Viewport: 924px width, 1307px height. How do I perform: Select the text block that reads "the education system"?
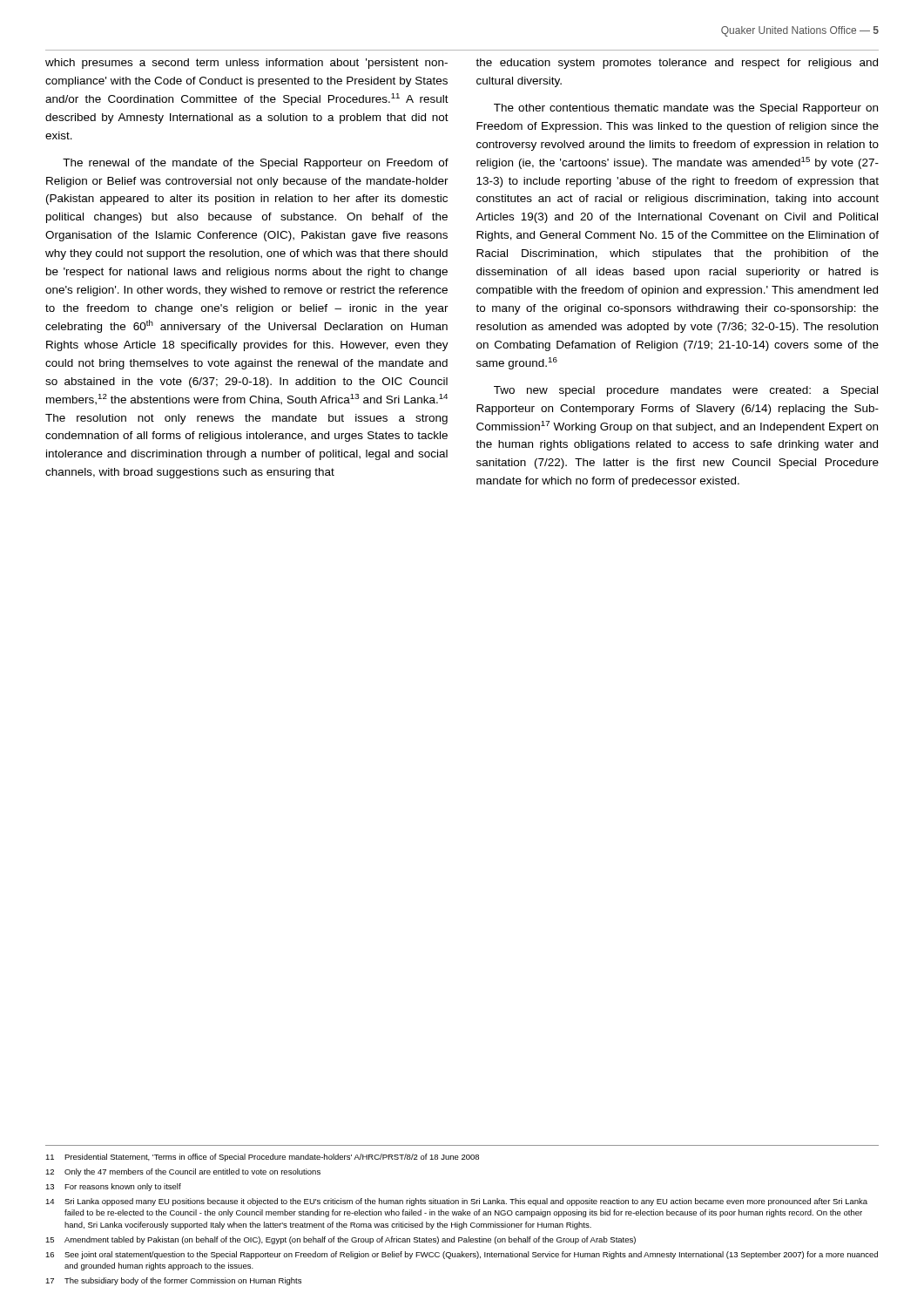tap(677, 272)
